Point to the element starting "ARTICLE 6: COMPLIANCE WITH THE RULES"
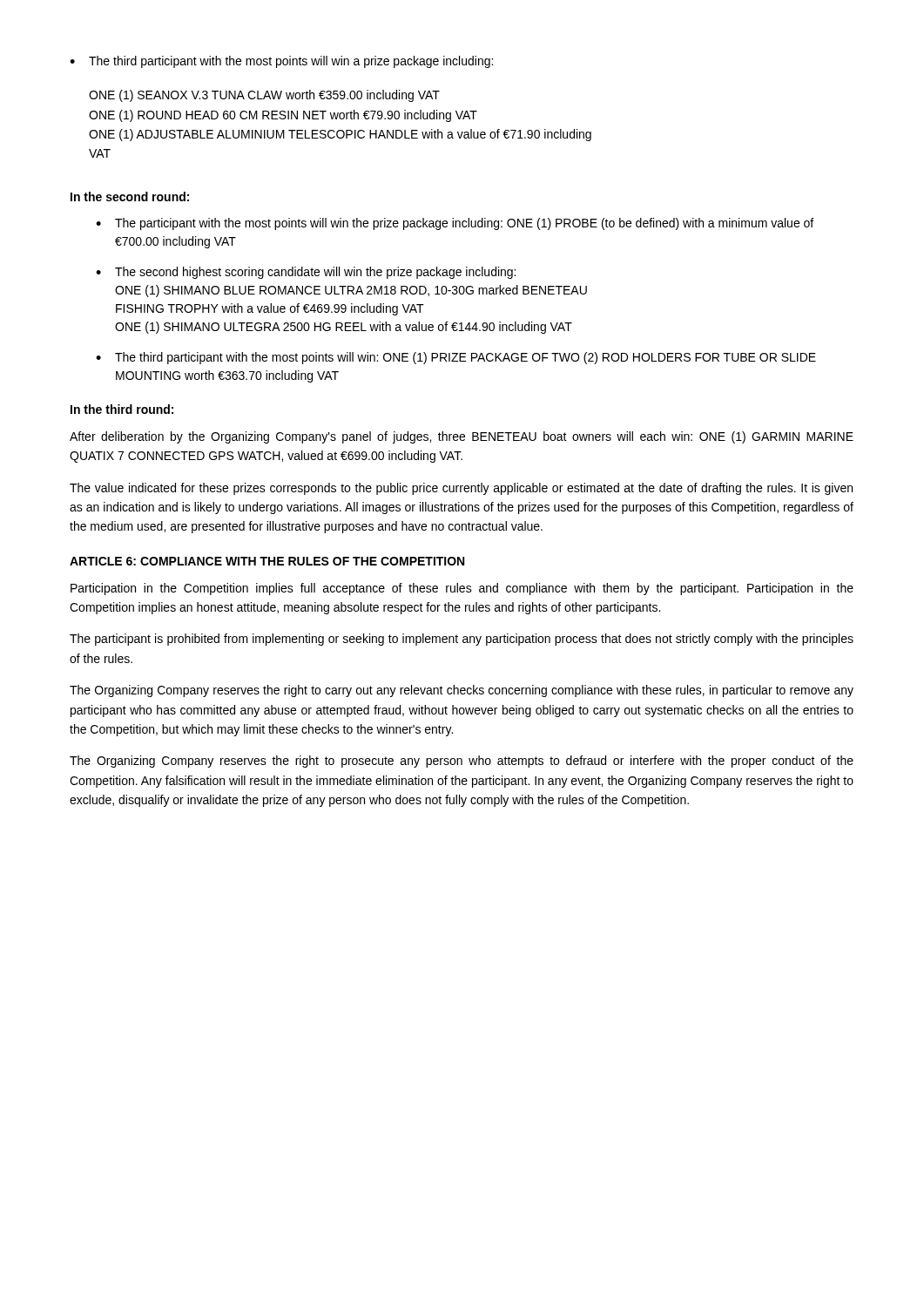Image resolution: width=924 pixels, height=1307 pixels. click(267, 561)
